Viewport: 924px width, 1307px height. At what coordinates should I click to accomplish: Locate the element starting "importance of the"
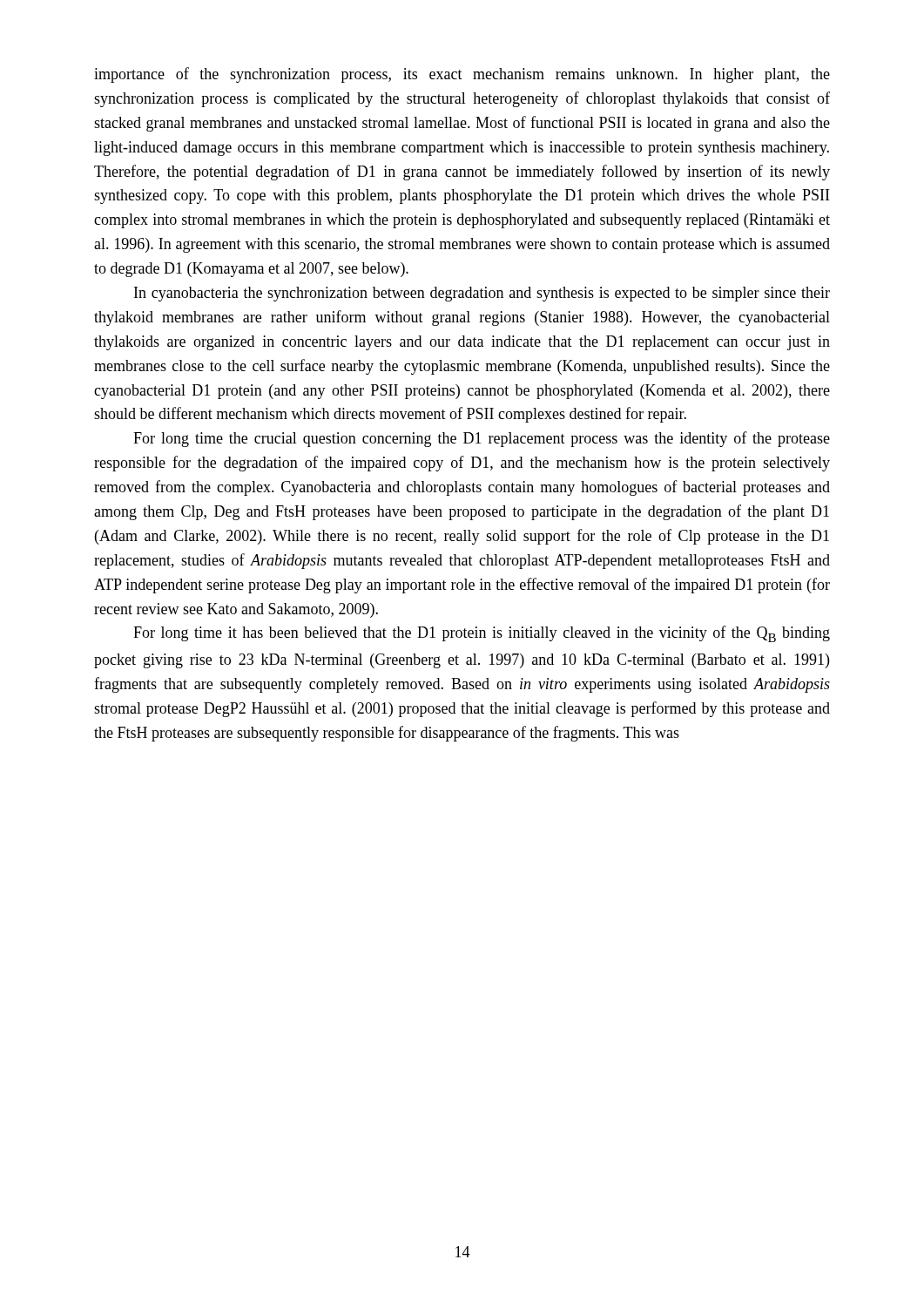(462, 172)
